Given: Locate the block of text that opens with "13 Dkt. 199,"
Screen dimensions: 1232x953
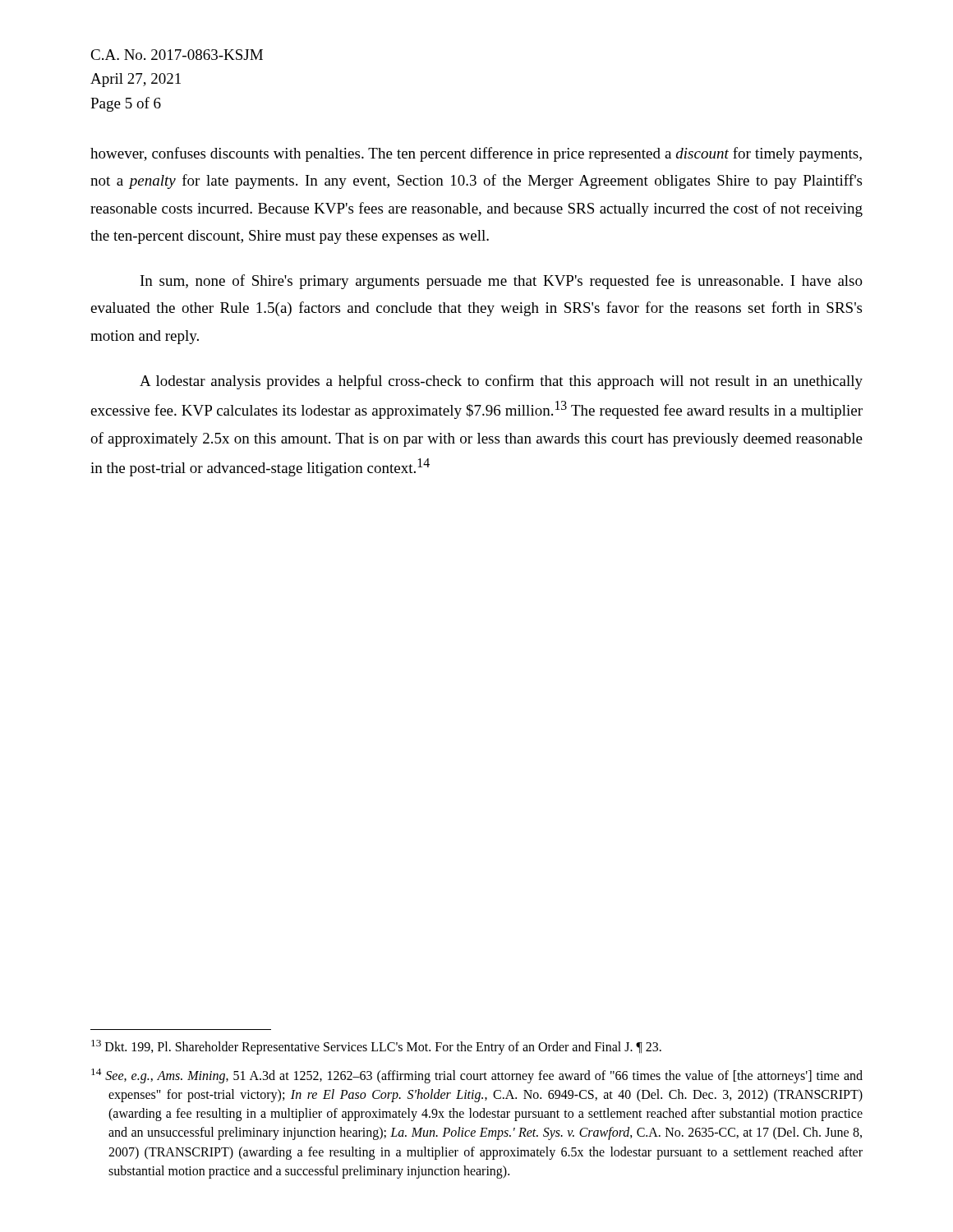Looking at the screenshot, I should pos(376,1045).
